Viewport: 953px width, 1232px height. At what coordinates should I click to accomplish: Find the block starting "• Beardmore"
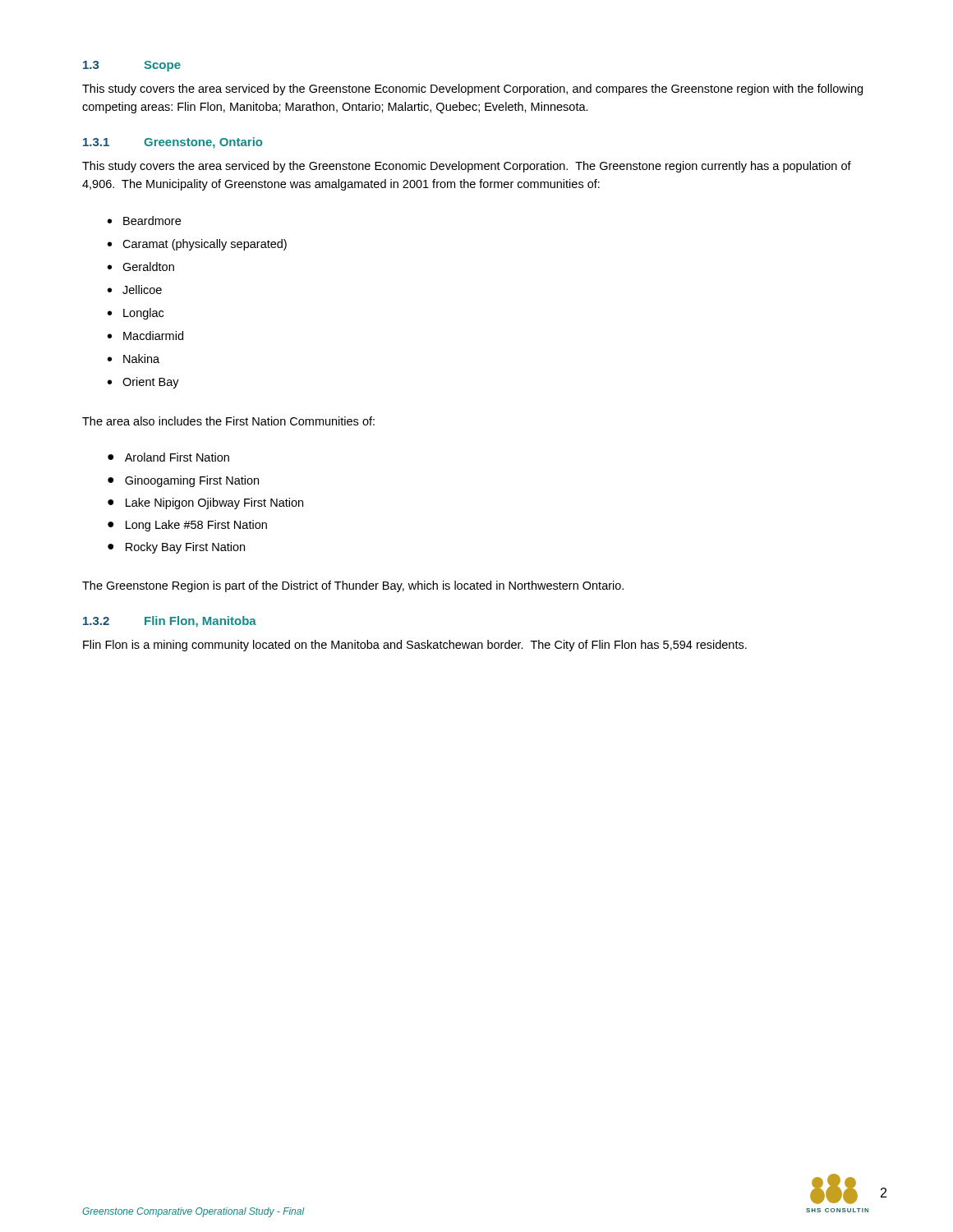(144, 222)
